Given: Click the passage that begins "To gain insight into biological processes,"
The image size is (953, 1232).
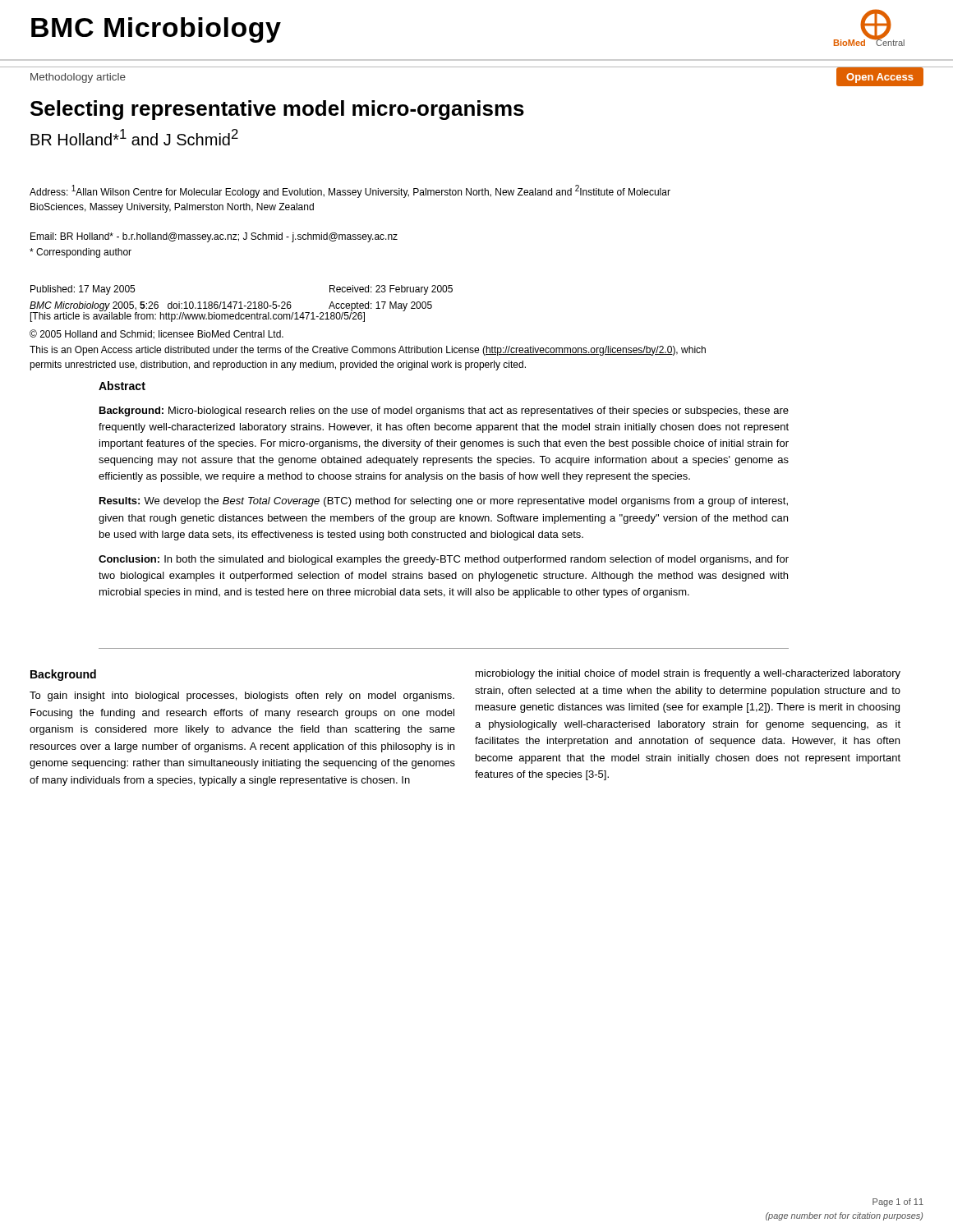Looking at the screenshot, I should pyautogui.click(x=242, y=737).
